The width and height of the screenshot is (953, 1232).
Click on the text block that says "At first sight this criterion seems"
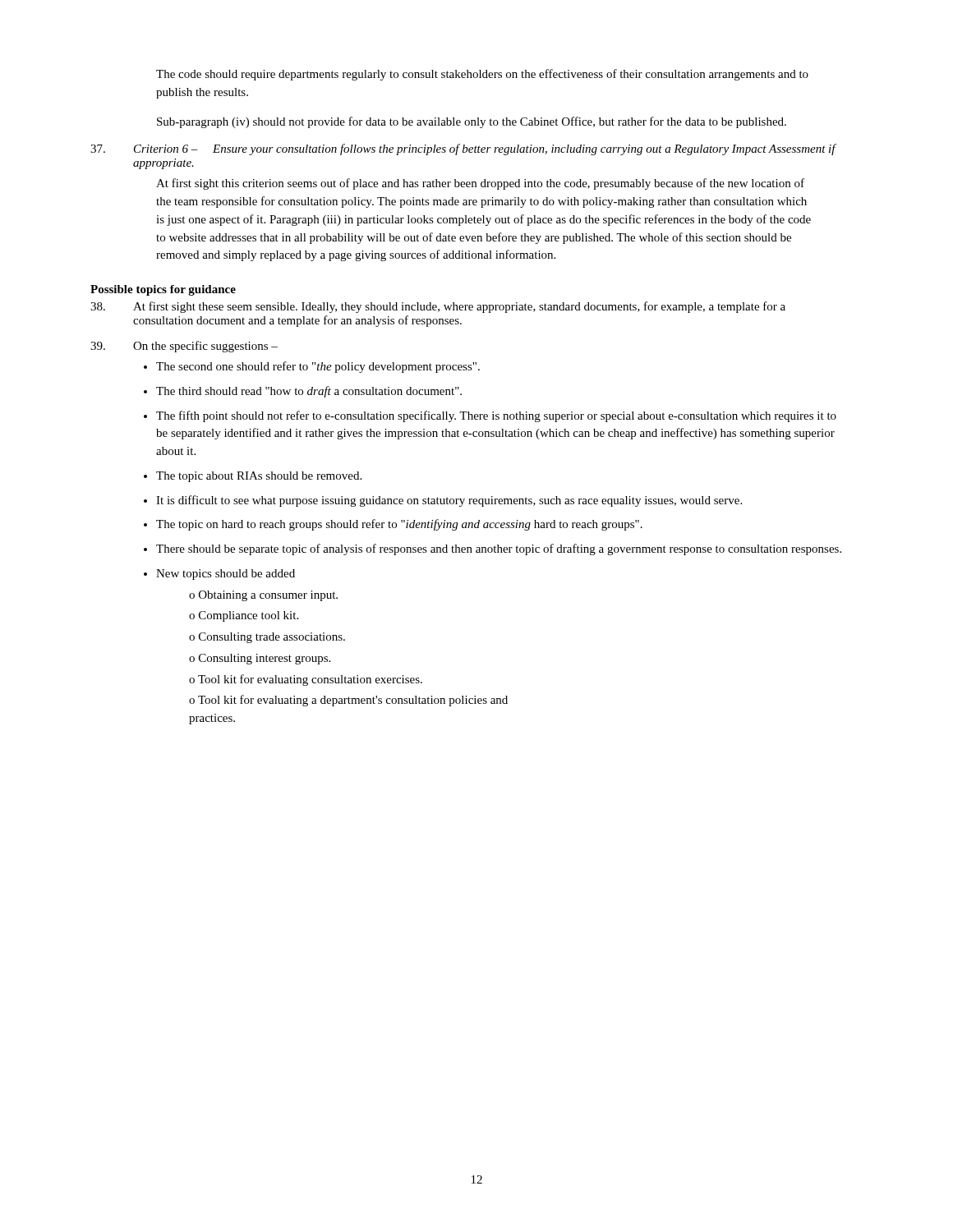point(485,220)
